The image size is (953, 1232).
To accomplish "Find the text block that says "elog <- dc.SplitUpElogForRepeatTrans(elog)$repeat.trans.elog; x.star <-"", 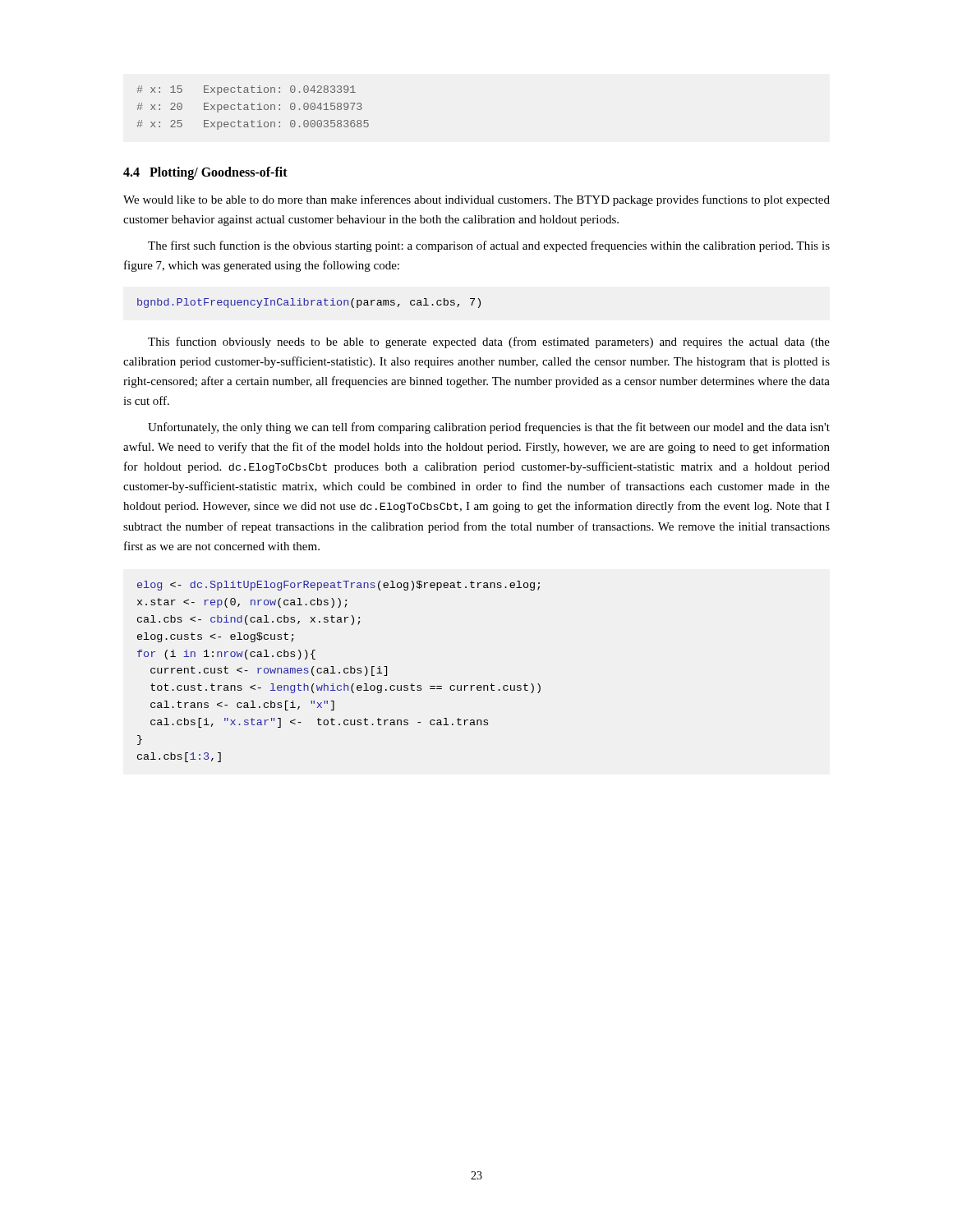I will tap(338, 586).
